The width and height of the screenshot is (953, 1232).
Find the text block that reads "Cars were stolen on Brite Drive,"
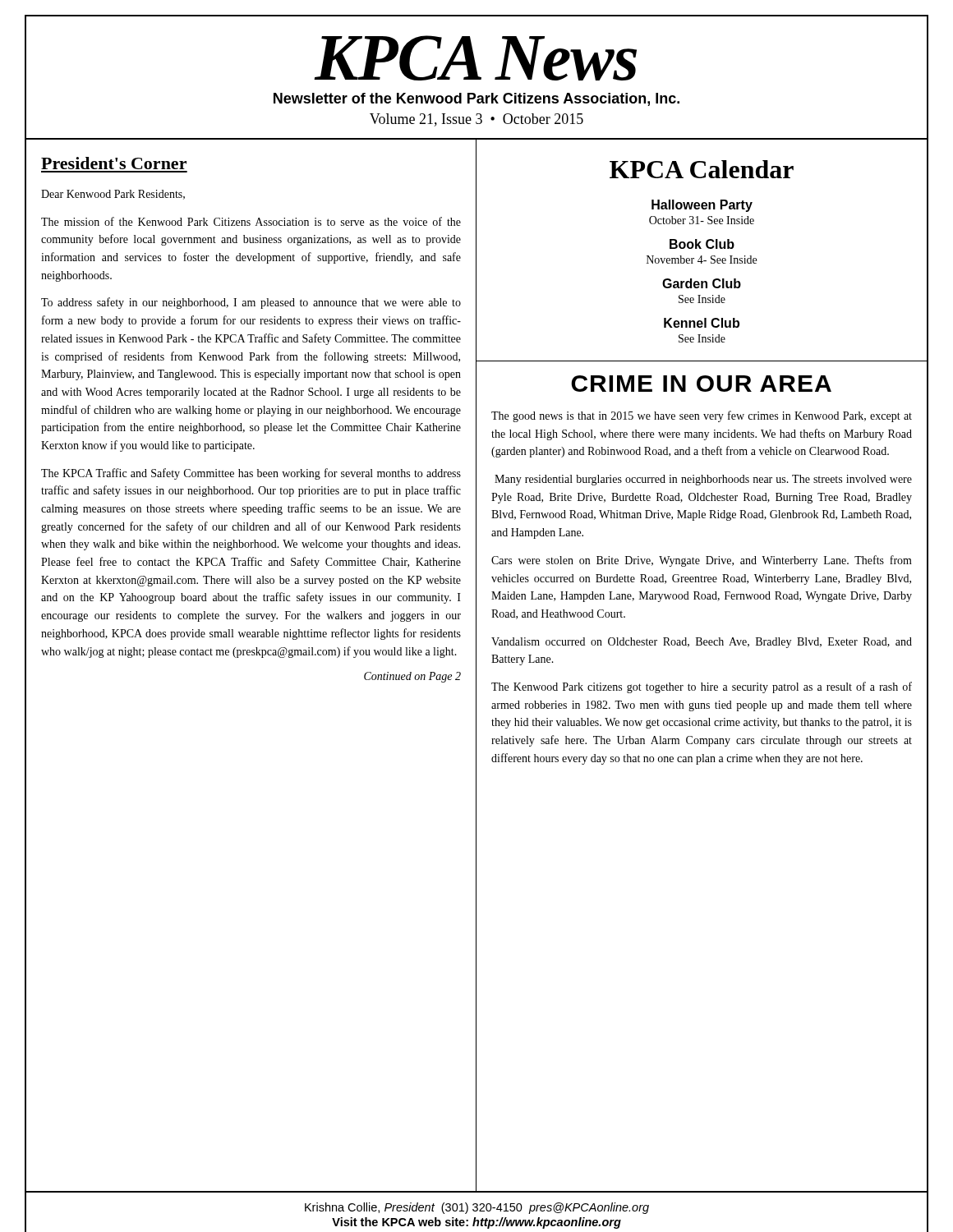[x=702, y=587]
